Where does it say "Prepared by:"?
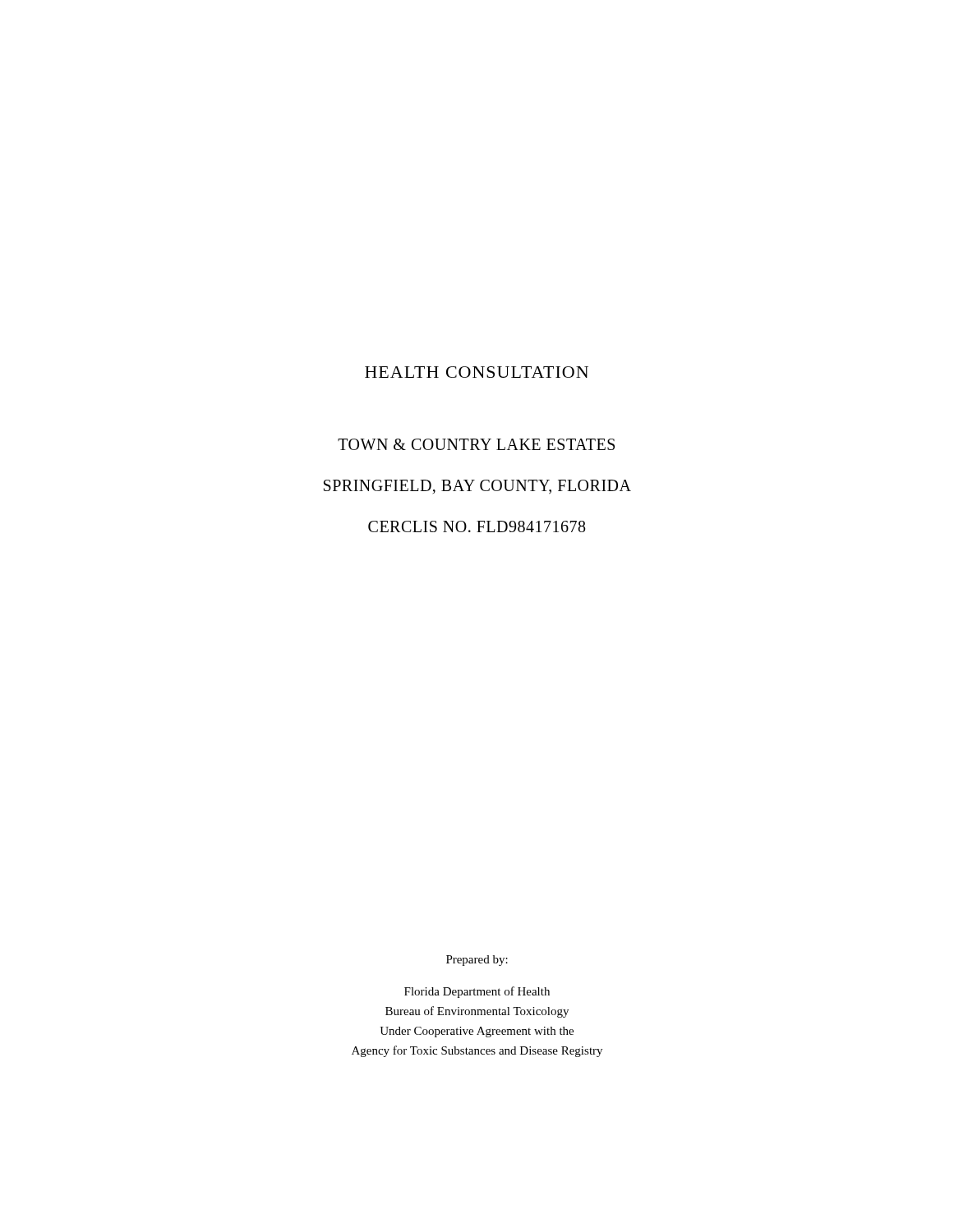 477,959
